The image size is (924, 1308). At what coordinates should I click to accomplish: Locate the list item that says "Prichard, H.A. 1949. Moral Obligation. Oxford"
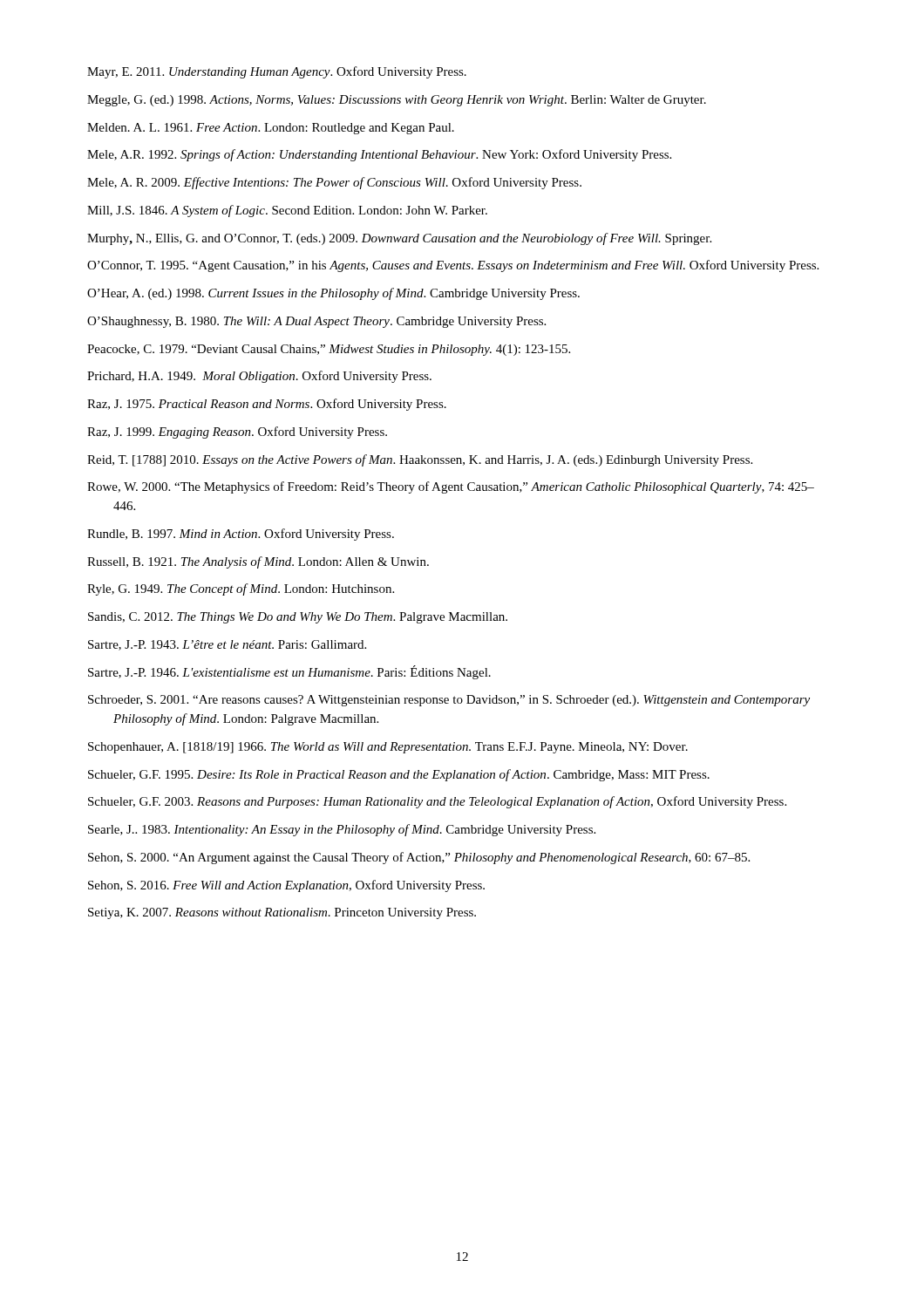[x=260, y=376]
